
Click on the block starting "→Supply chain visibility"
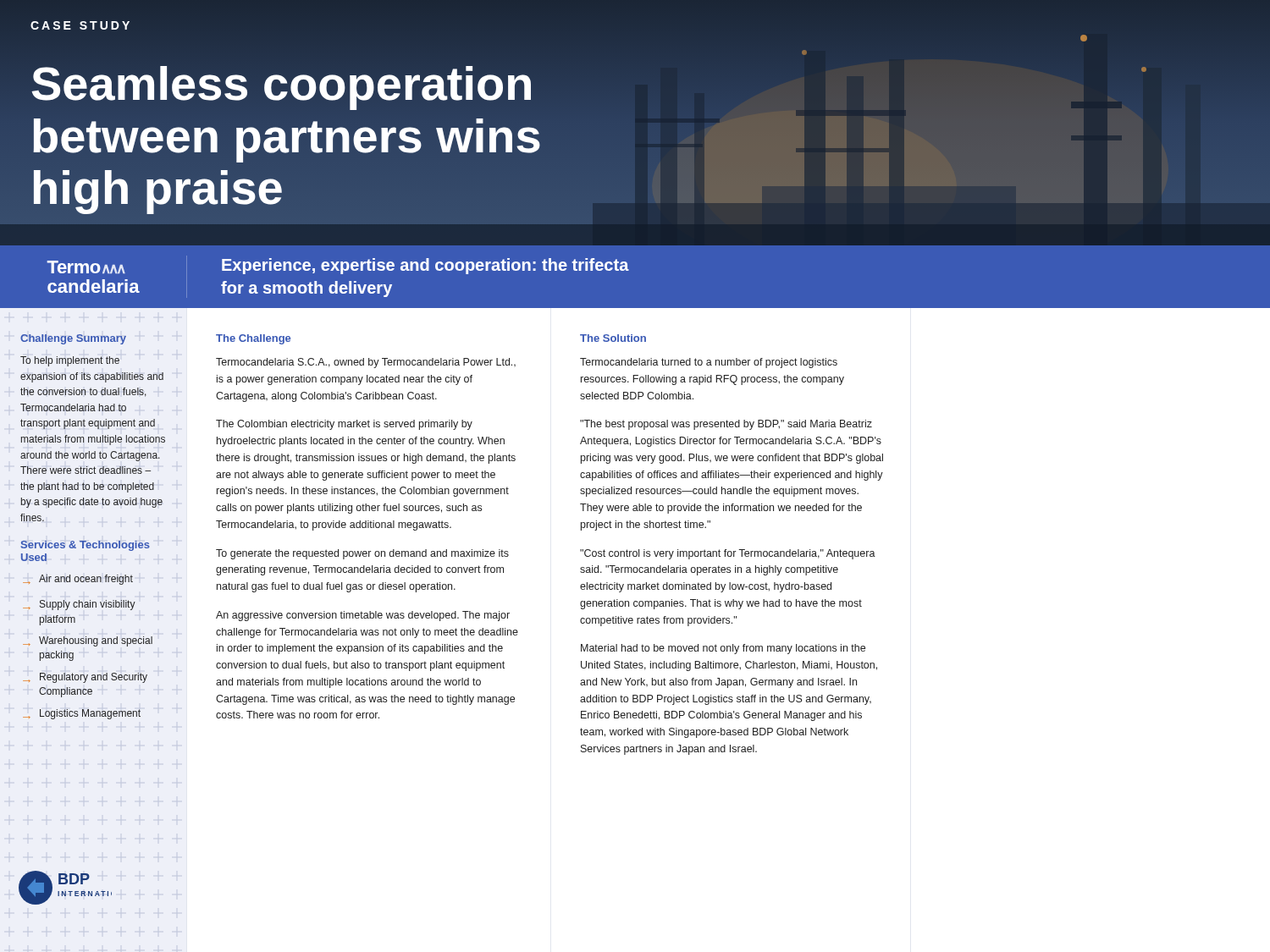tap(78, 612)
